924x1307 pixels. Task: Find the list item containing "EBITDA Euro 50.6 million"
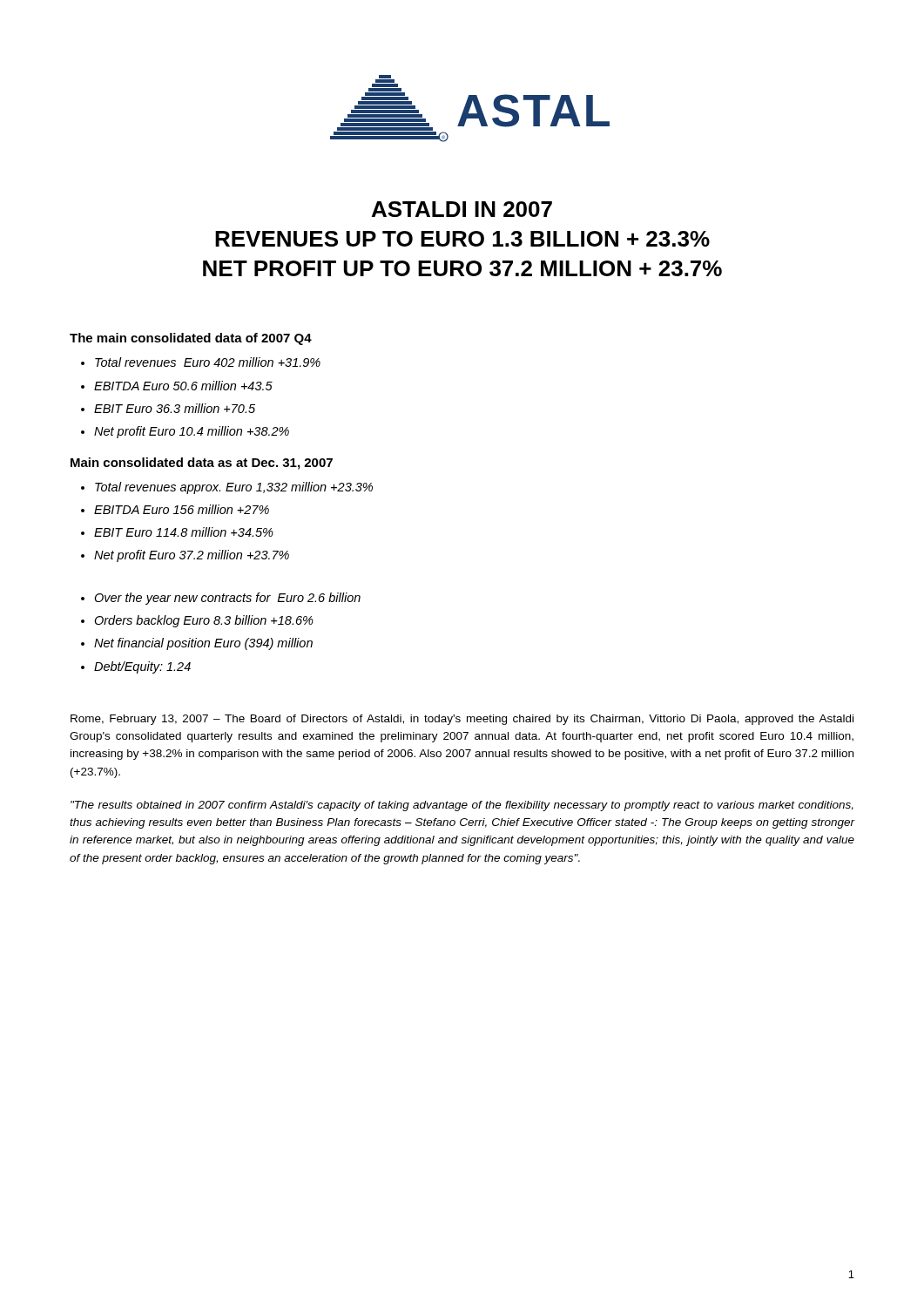tap(183, 386)
